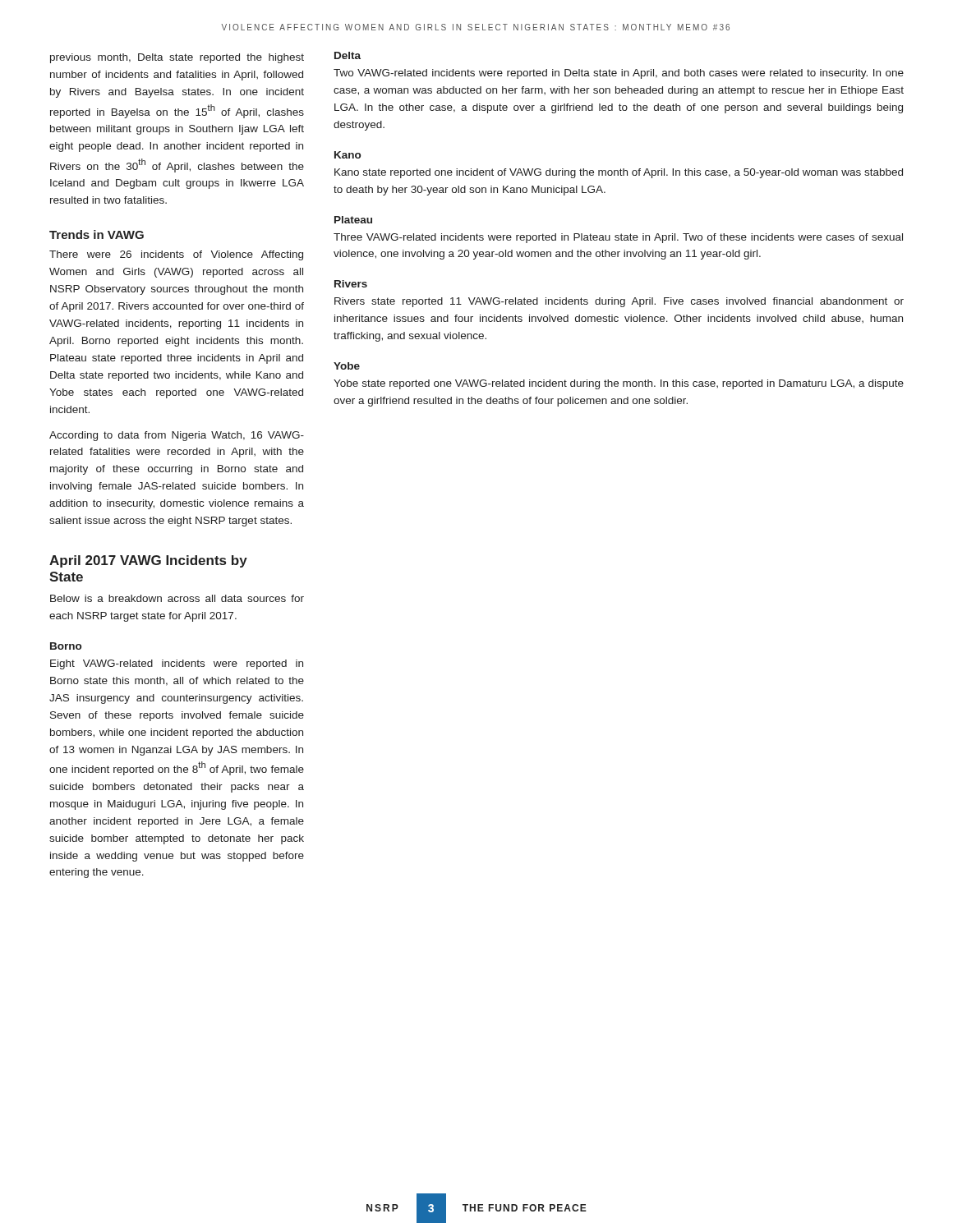This screenshot has height=1232, width=953.
Task: Select the section header with the text "Trends in VAWG"
Action: (x=97, y=235)
